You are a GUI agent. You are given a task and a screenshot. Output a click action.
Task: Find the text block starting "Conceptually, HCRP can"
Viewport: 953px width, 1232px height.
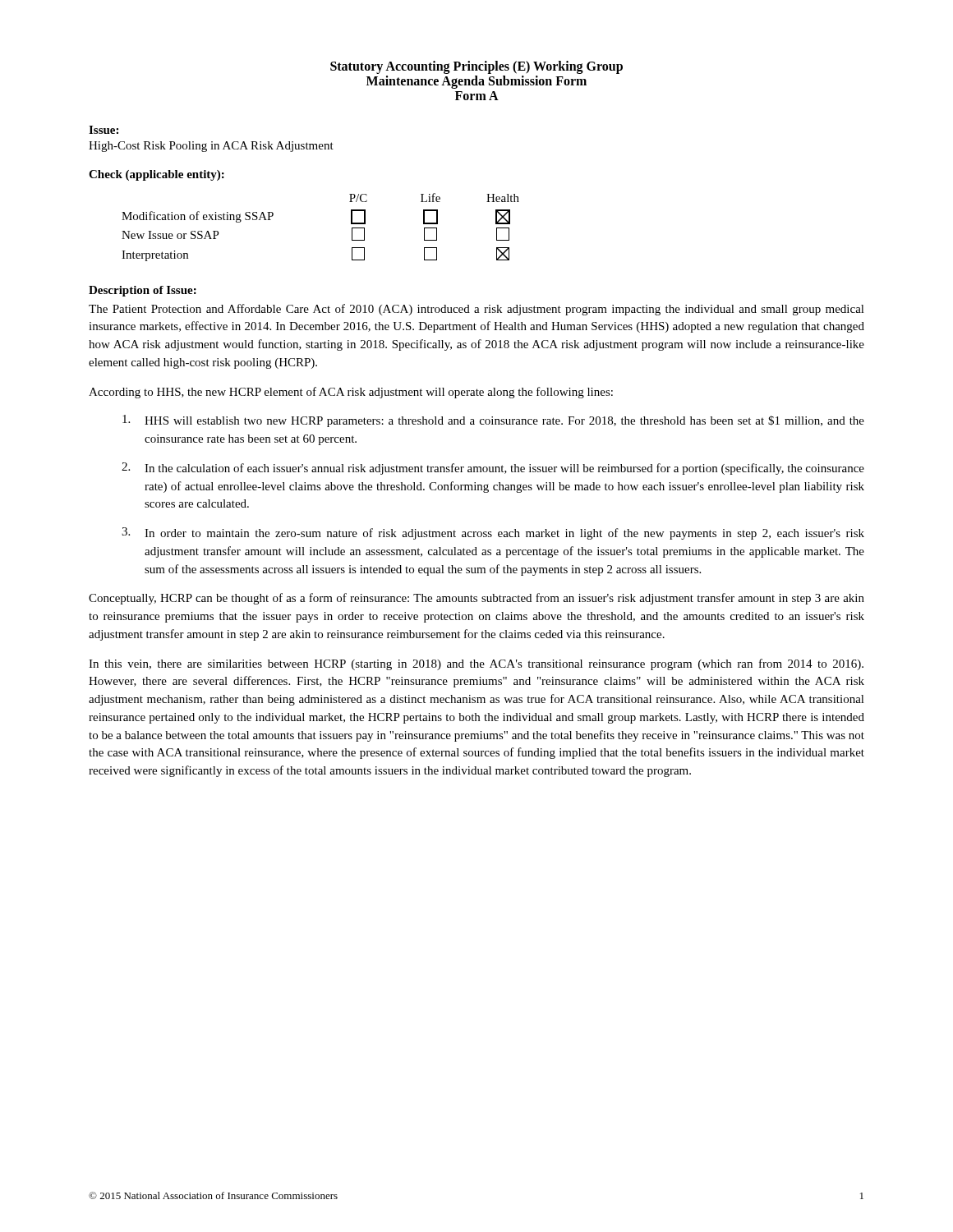476,616
